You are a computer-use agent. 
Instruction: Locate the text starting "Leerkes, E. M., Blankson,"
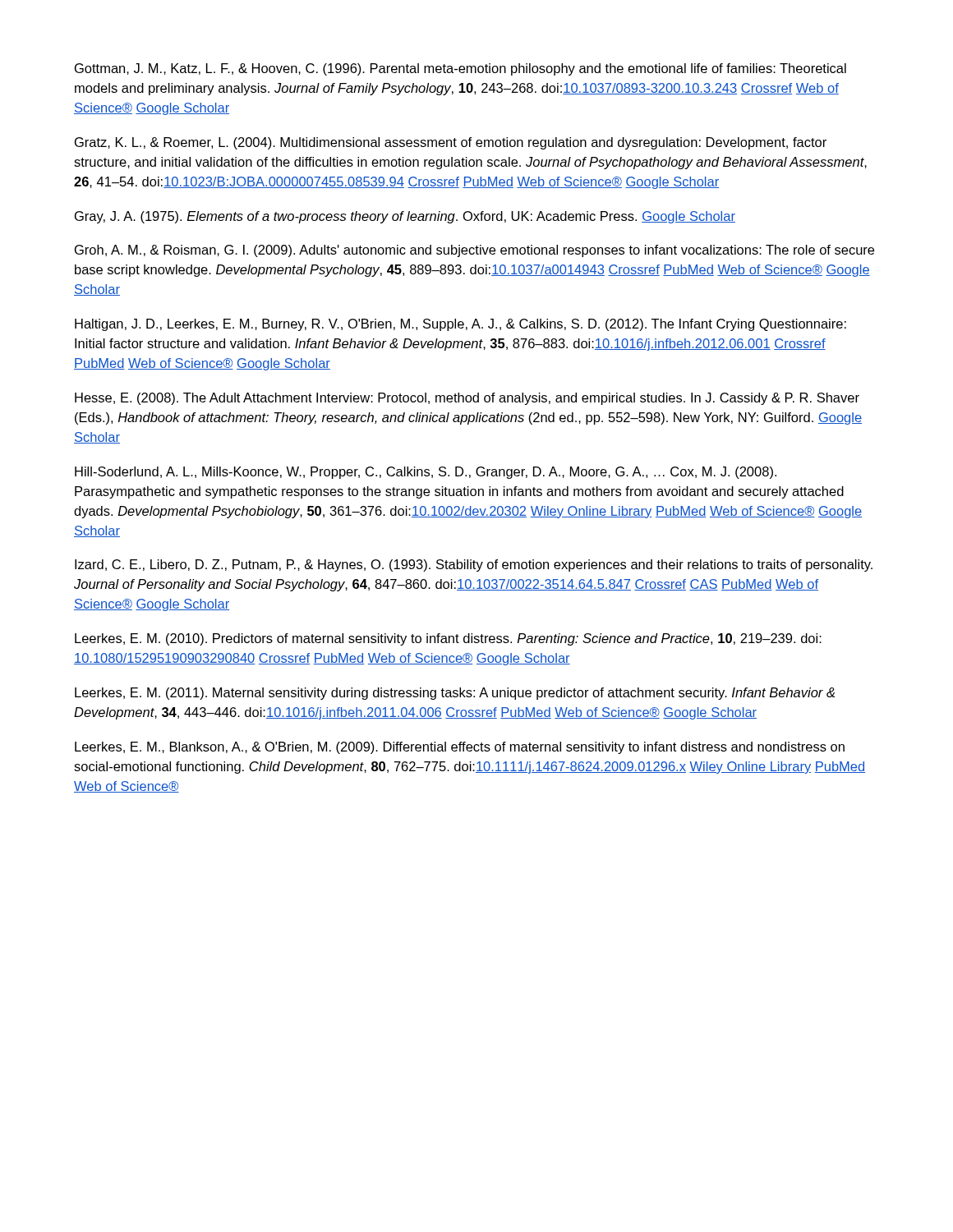tap(470, 766)
